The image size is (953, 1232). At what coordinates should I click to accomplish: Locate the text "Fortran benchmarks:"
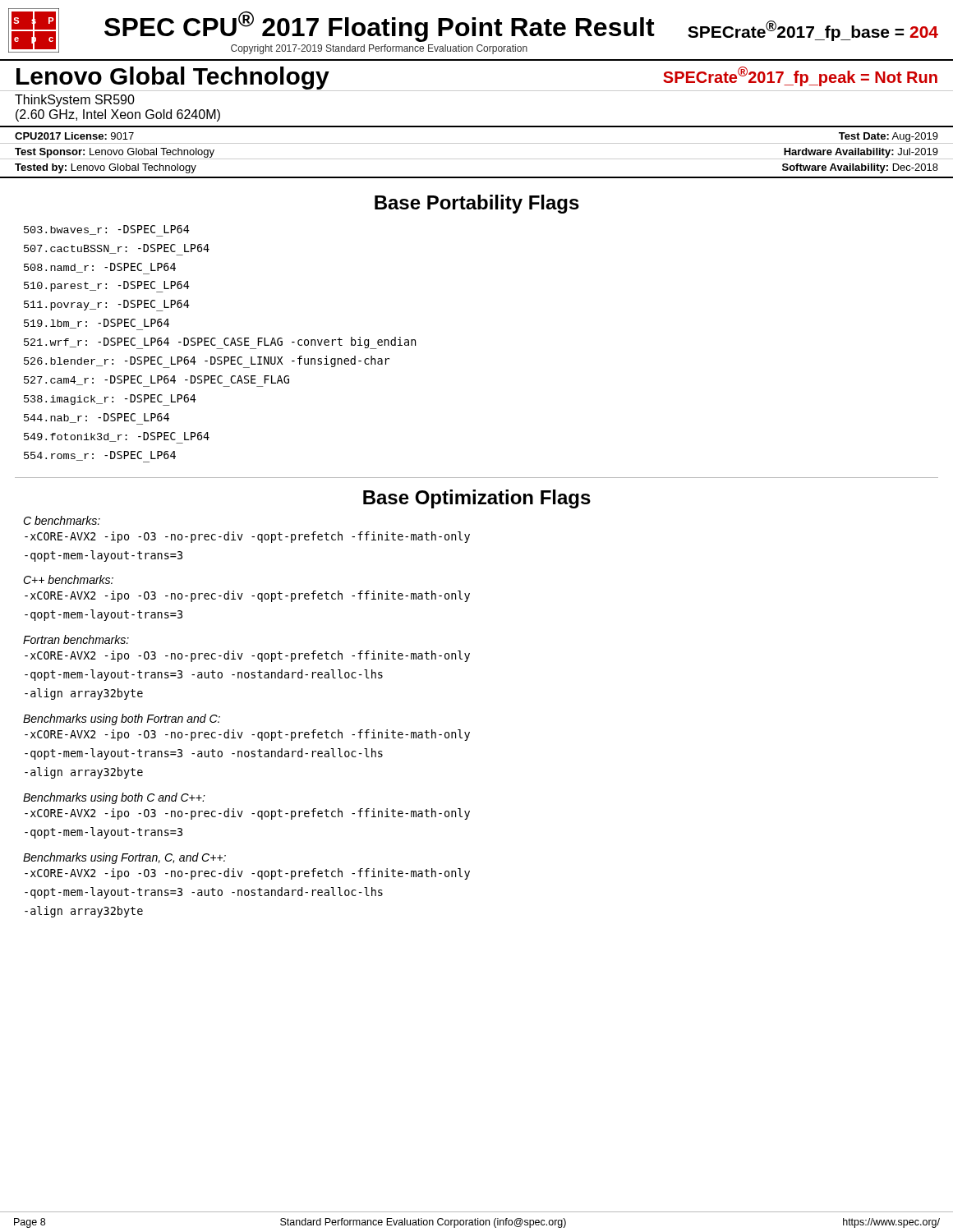tap(76, 640)
